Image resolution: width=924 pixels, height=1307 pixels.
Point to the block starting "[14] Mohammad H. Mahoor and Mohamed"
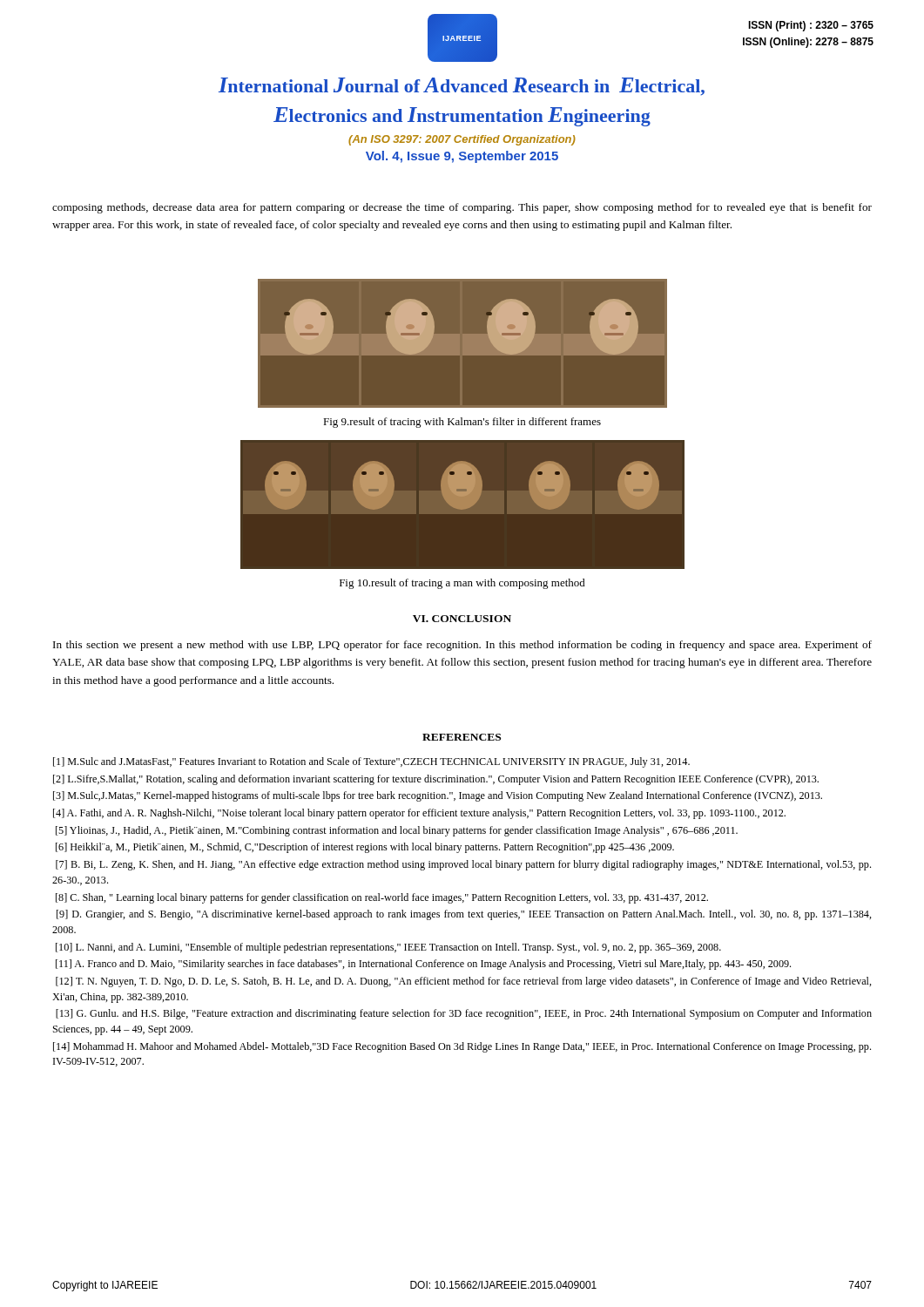[x=462, y=1054]
